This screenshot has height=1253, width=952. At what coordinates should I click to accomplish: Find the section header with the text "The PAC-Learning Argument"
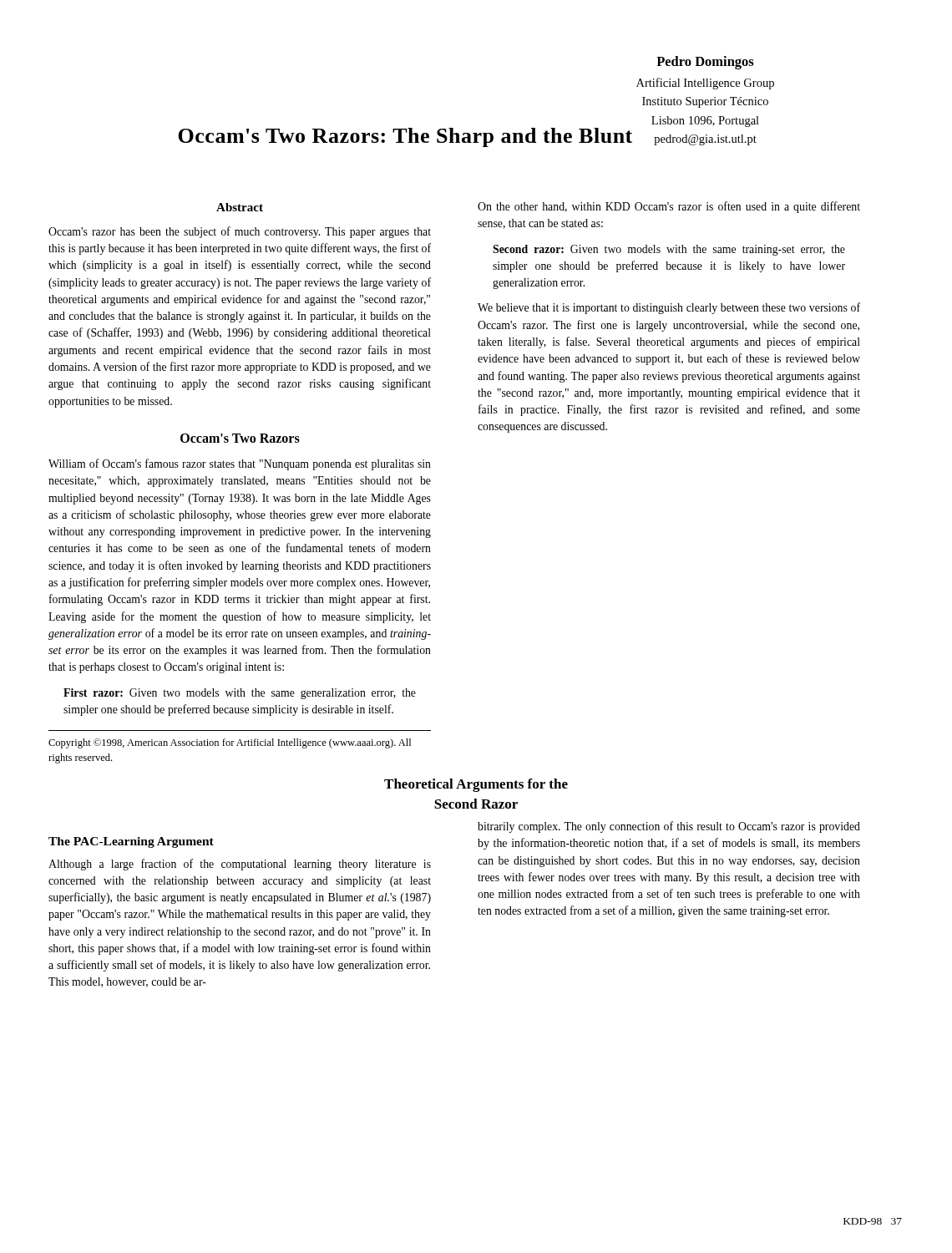pos(131,842)
